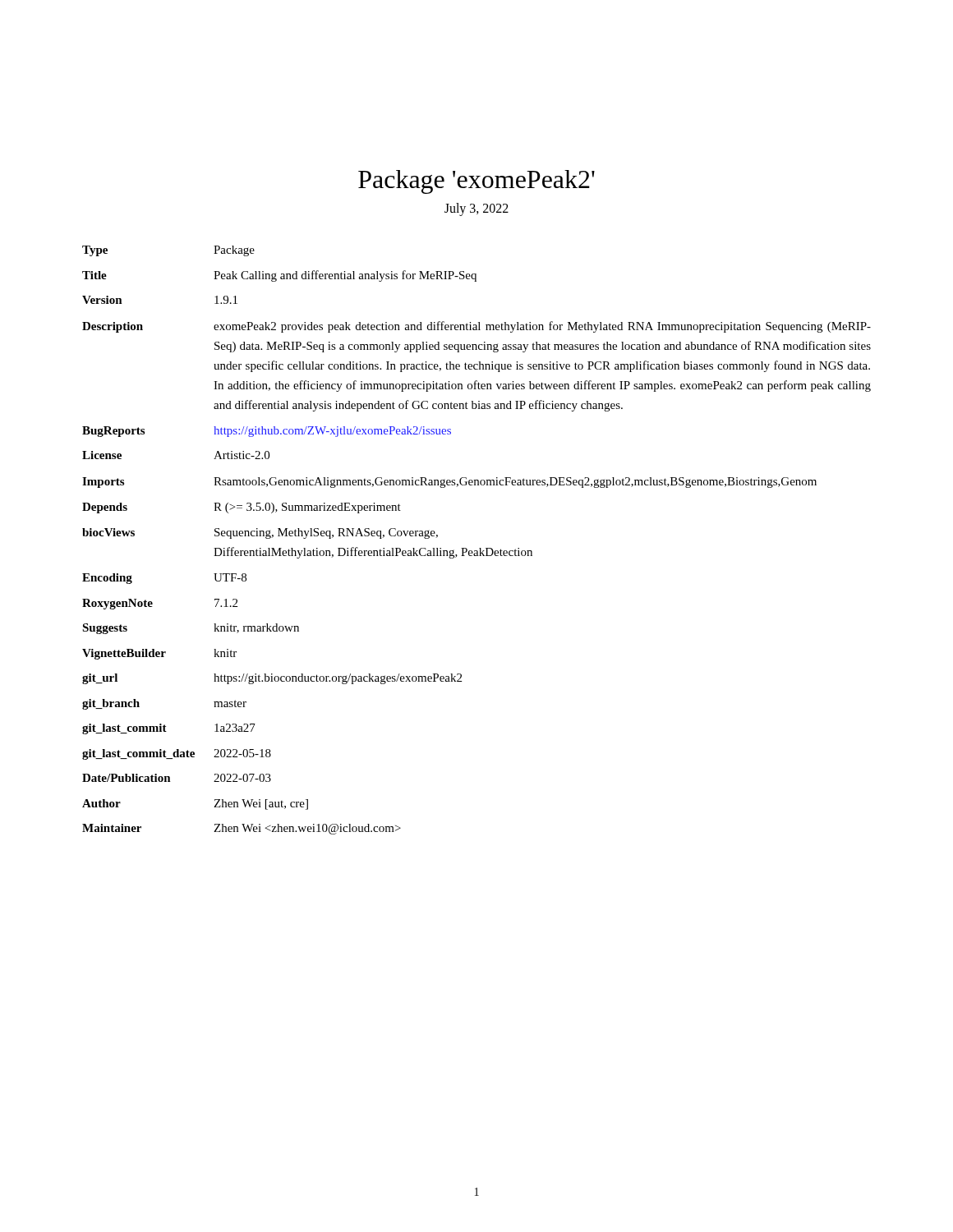Where is the passage that starts "biocViews Sequencing, MethylSeq, RNASeq,"?

[476, 542]
